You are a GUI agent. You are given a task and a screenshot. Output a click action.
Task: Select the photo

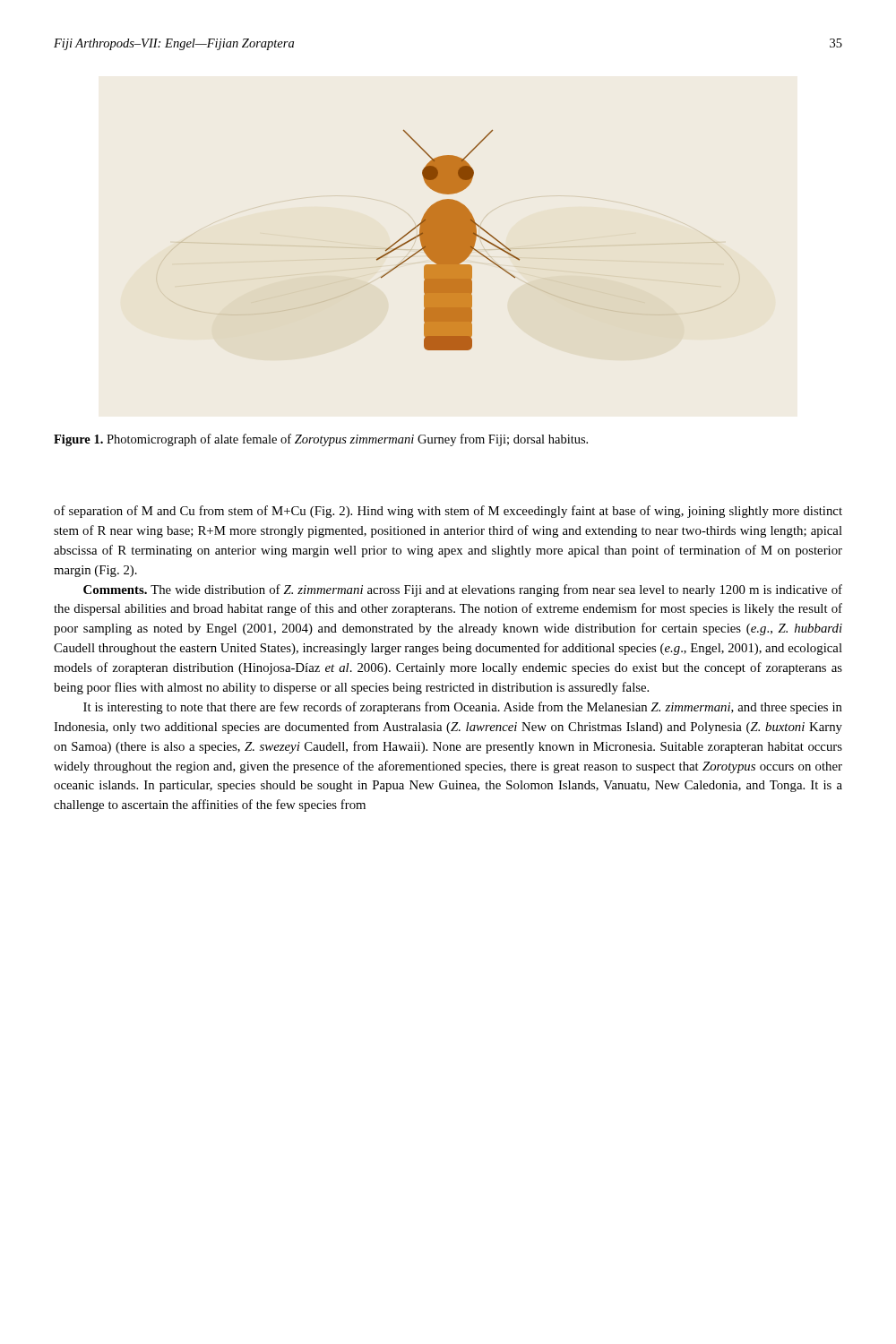pyautogui.click(x=448, y=246)
